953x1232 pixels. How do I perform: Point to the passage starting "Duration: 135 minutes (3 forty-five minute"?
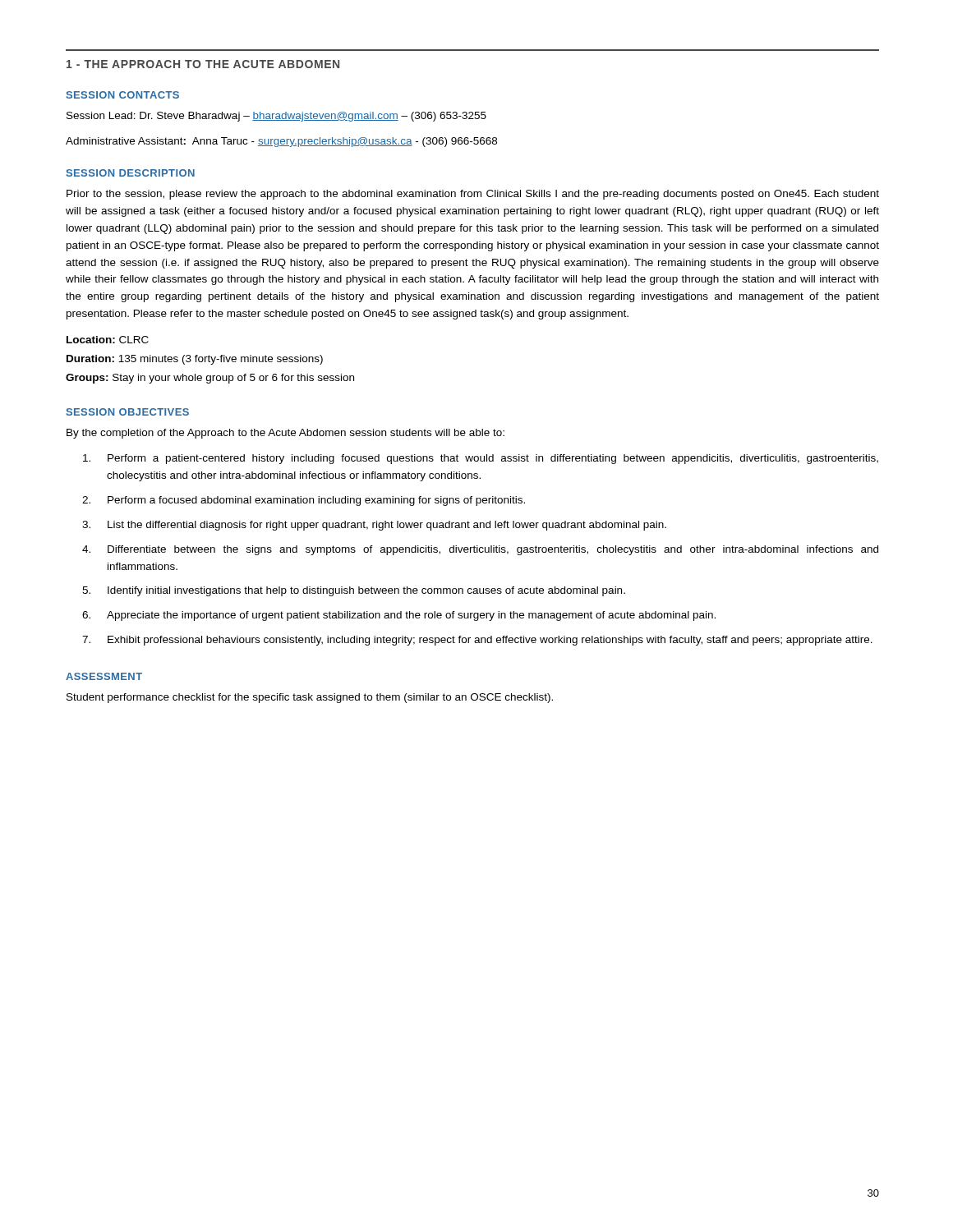195,359
